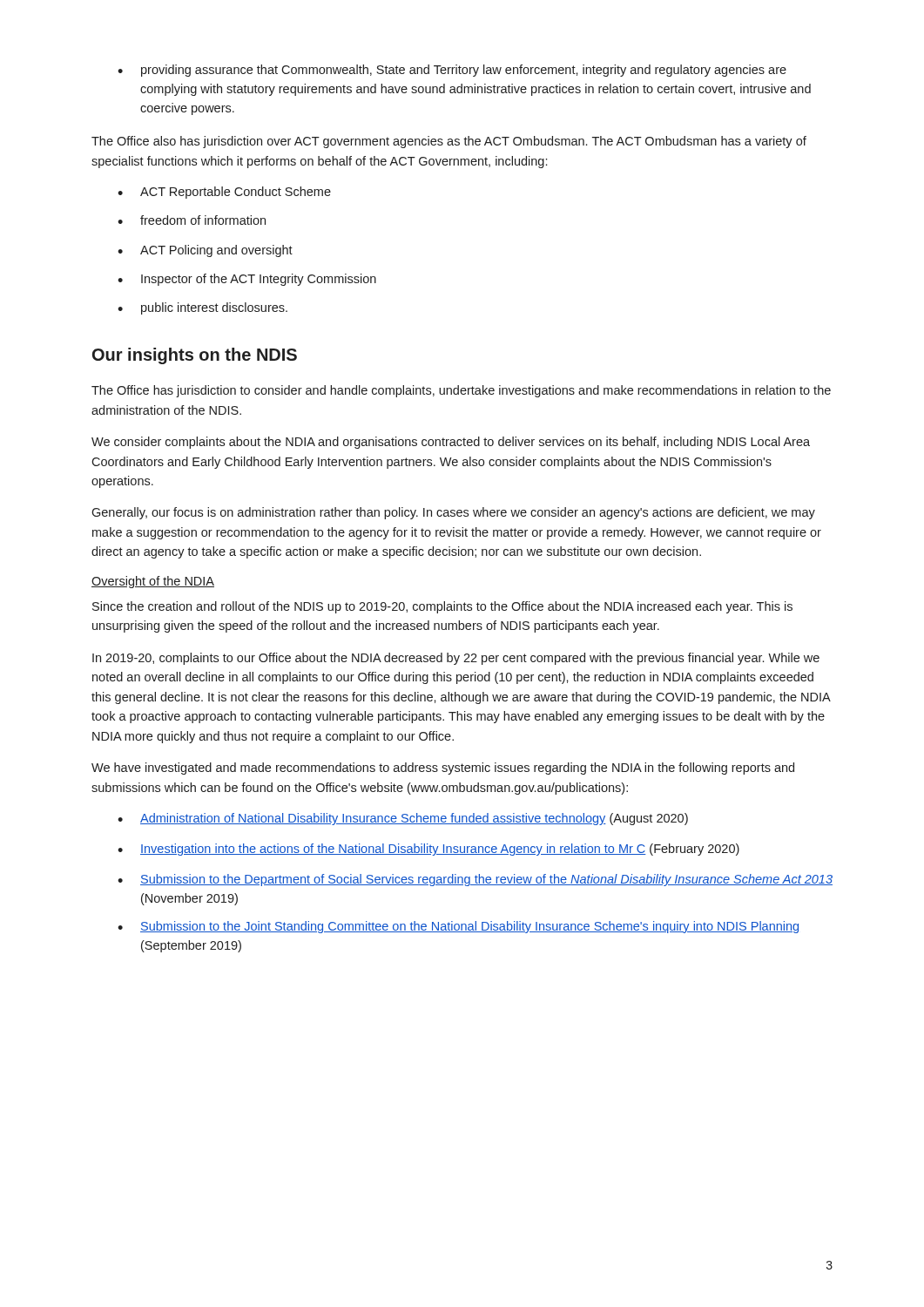The width and height of the screenshot is (924, 1307).
Task: Locate the text "• ACT Reportable Conduct Scheme"
Action: click(224, 193)
